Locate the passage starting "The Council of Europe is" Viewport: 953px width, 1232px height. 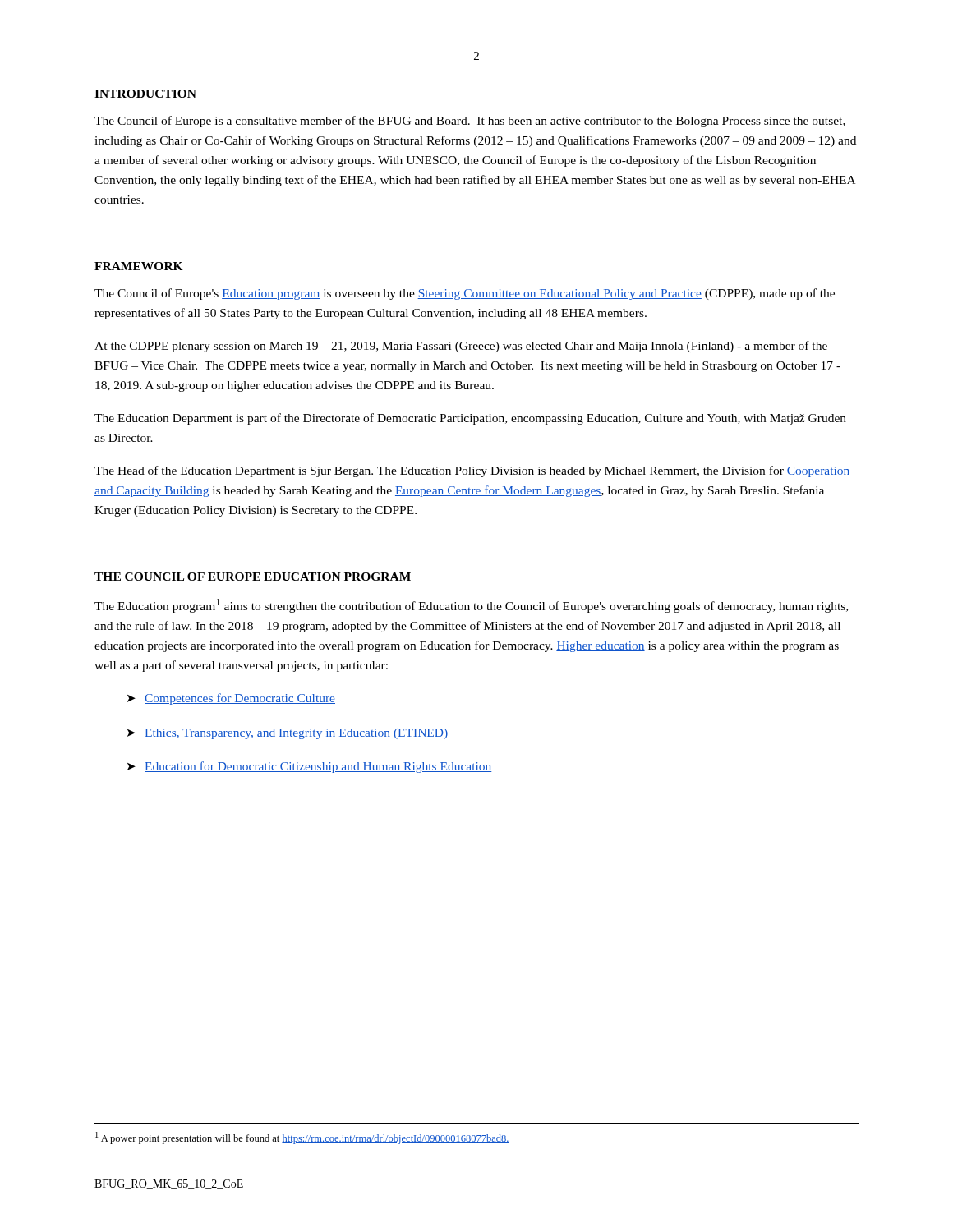click(475, 160)
